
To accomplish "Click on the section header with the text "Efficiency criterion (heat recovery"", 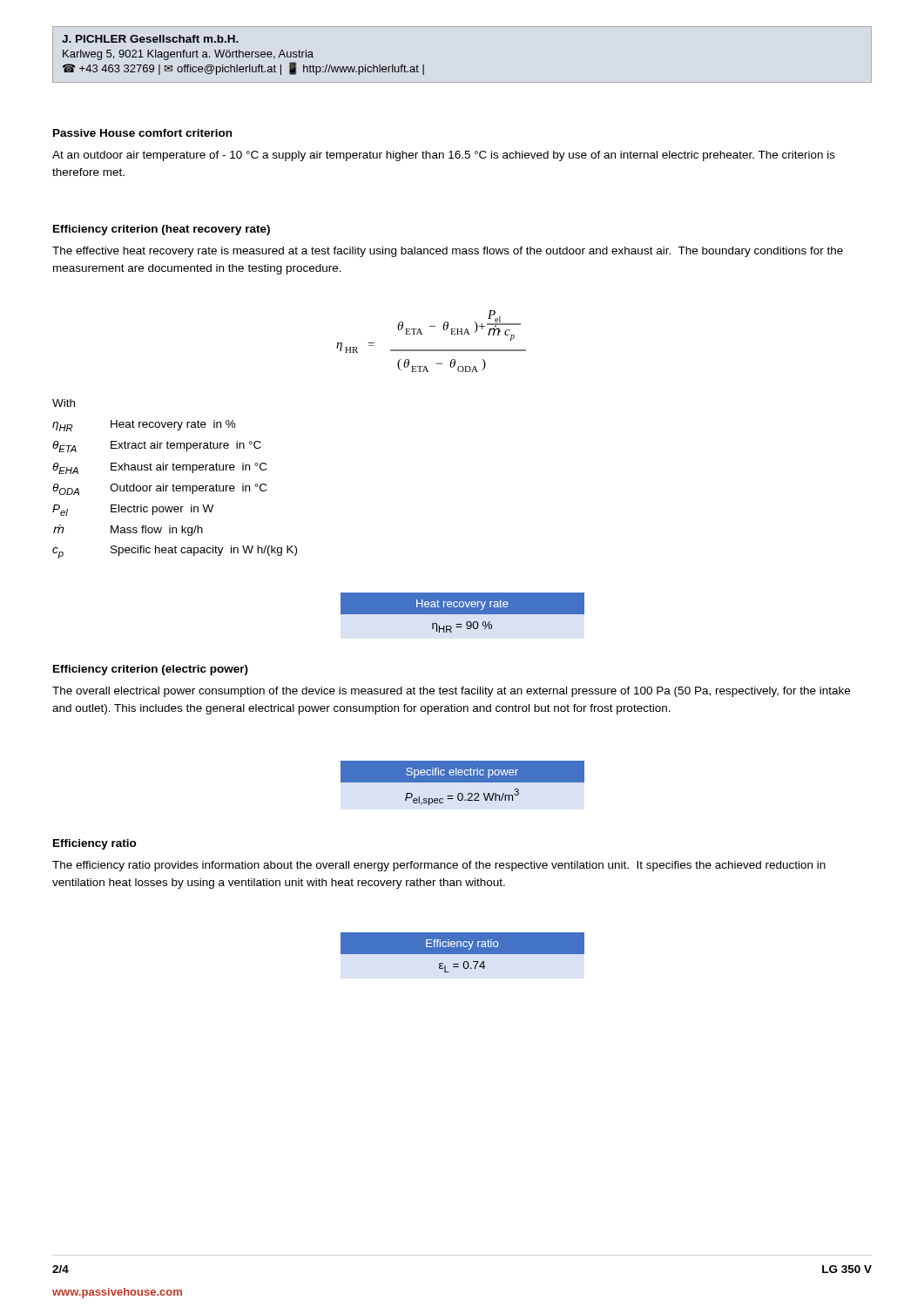I will (x=161, y=229).
